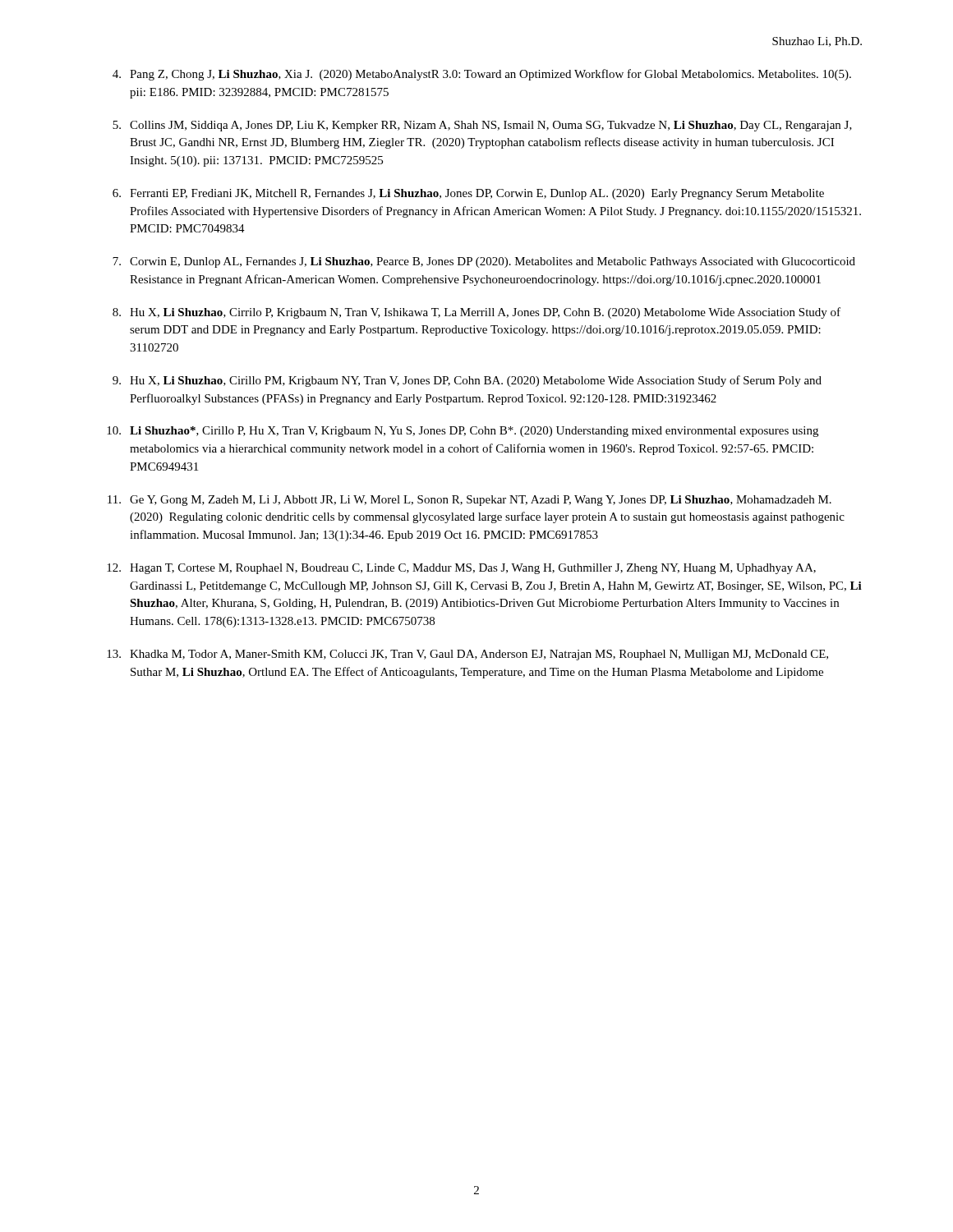The image size is (953, 1232).
Task: Select the list item containing "10. Li Shuzhao*, Cirillo"
Action: [x=476, y=449]
